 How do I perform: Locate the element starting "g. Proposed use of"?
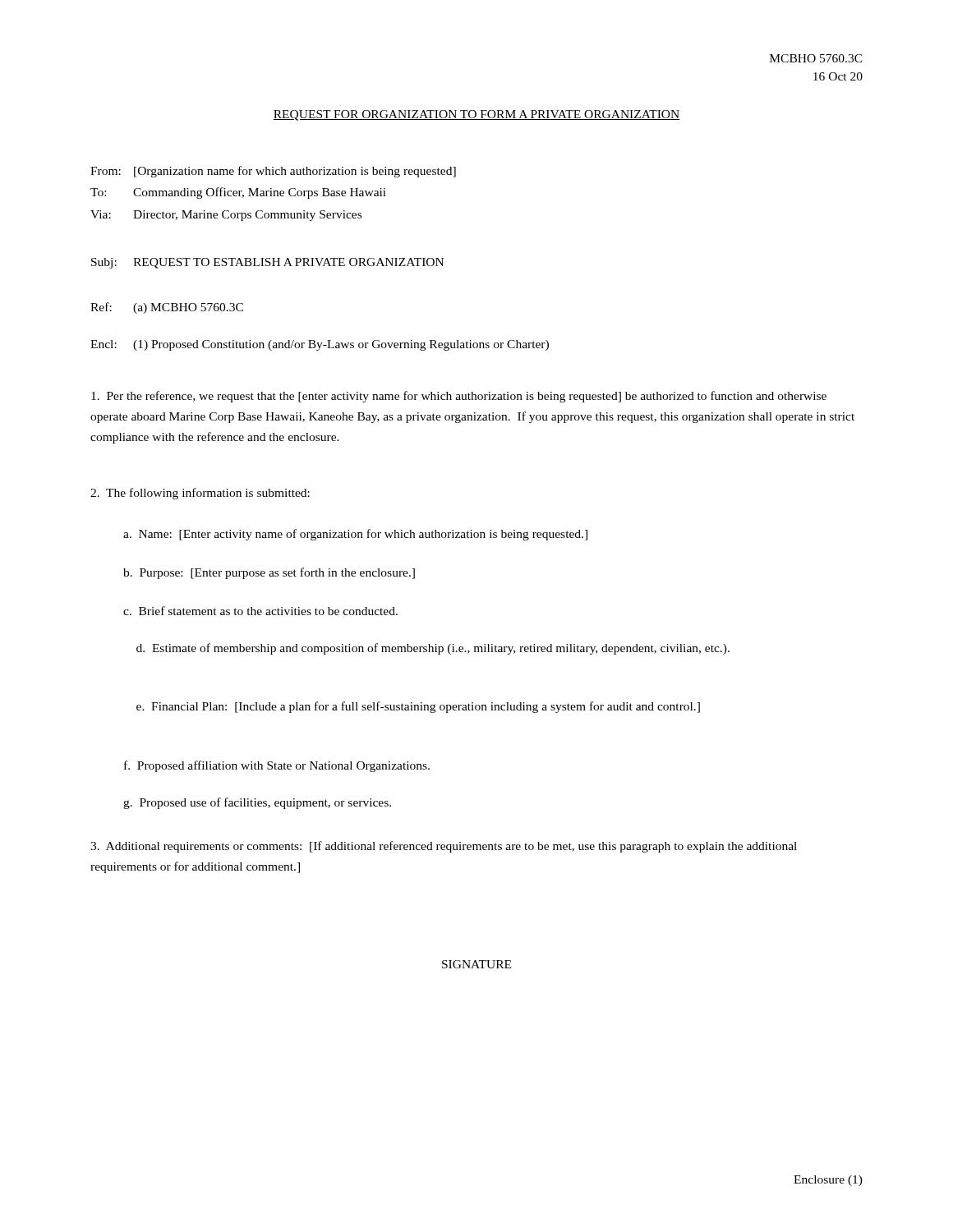[258, 802]
